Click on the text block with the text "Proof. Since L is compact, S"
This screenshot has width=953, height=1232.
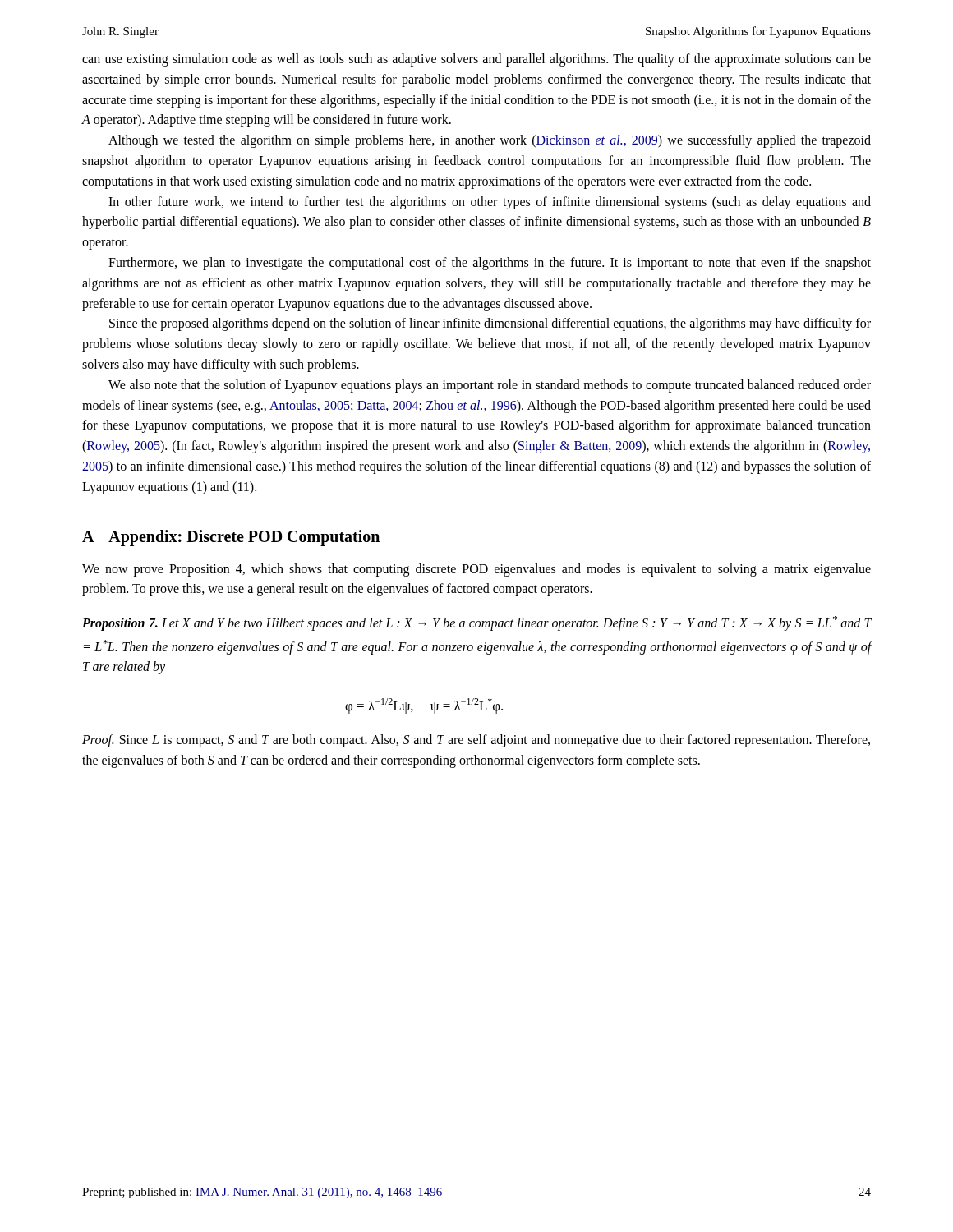click(x=476, y=751)
